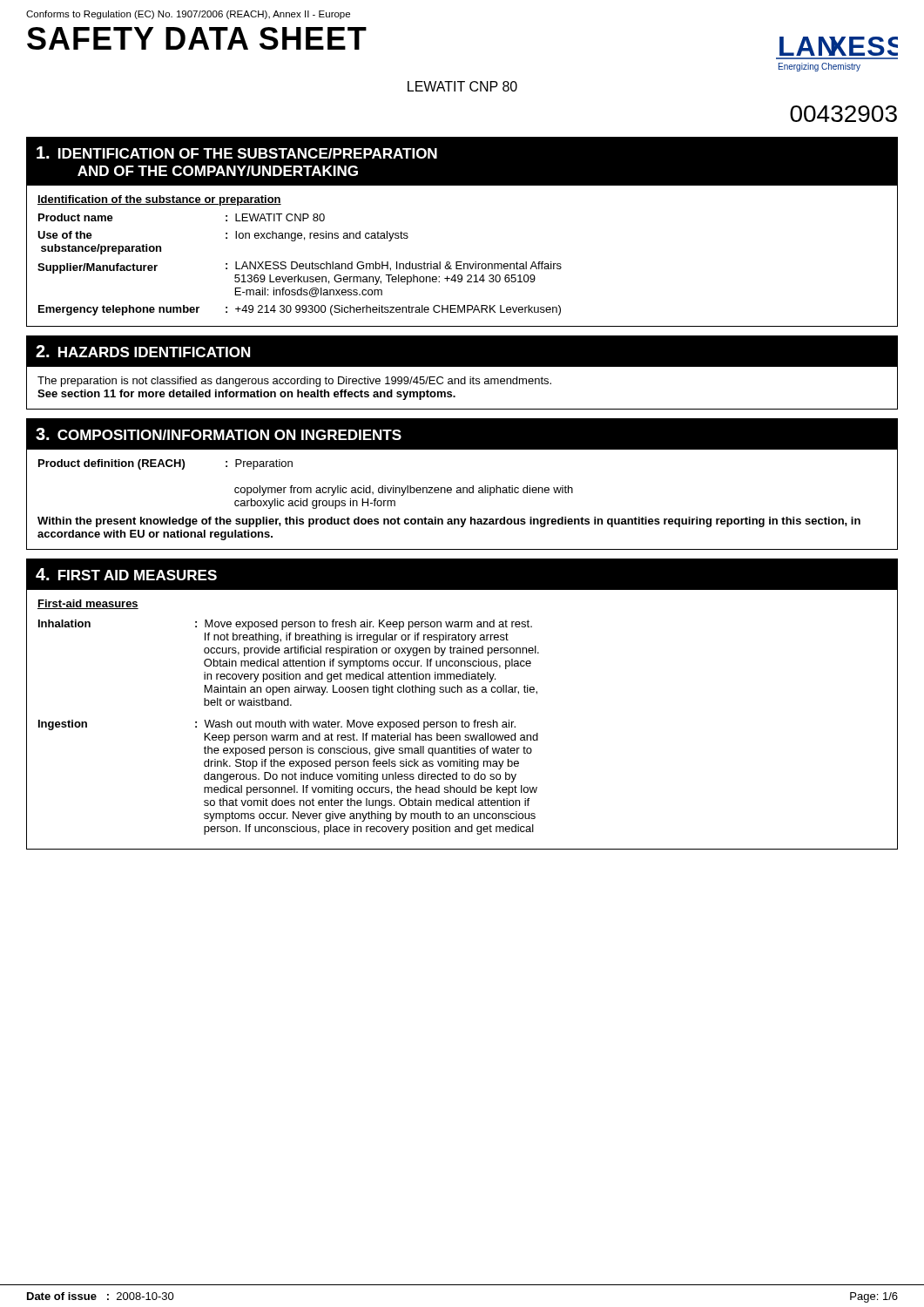This screenshot has height=1307, width=924.
Task: Select the region starting "The preparation is not classified"
Action: click(295, 387)
